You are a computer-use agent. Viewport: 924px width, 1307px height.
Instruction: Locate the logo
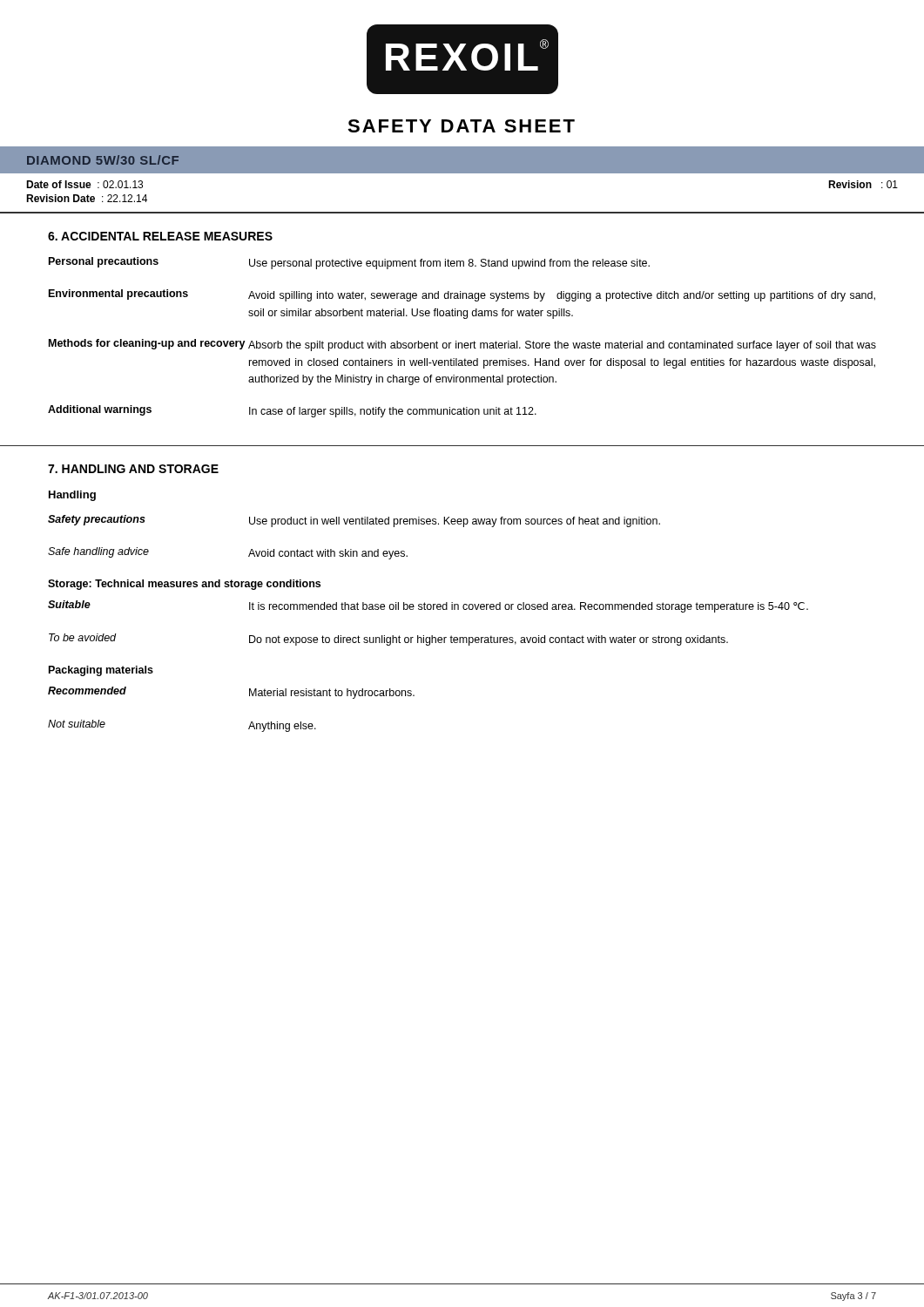point(462,53)
